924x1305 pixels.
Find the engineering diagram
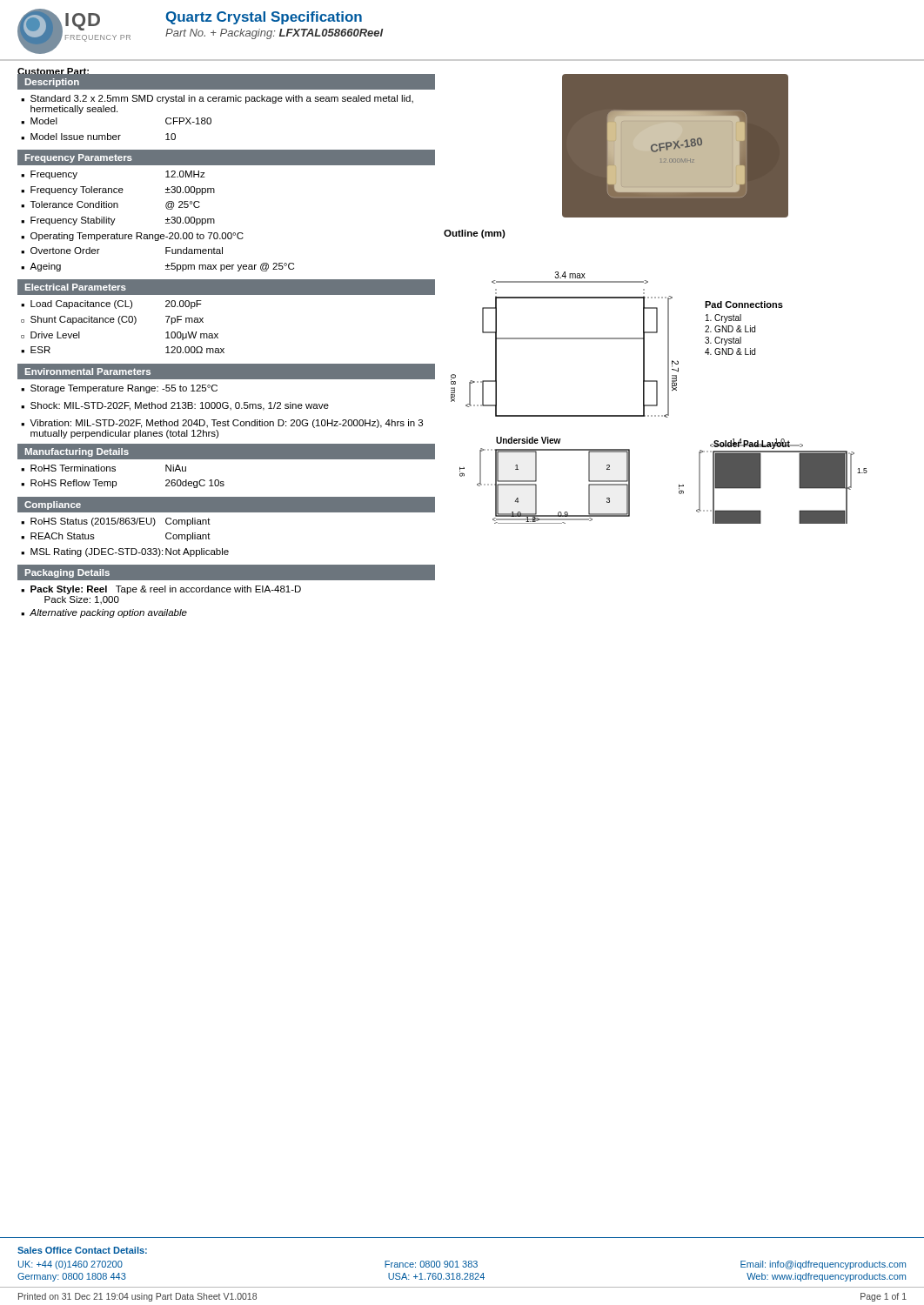[x=675, y=386]
